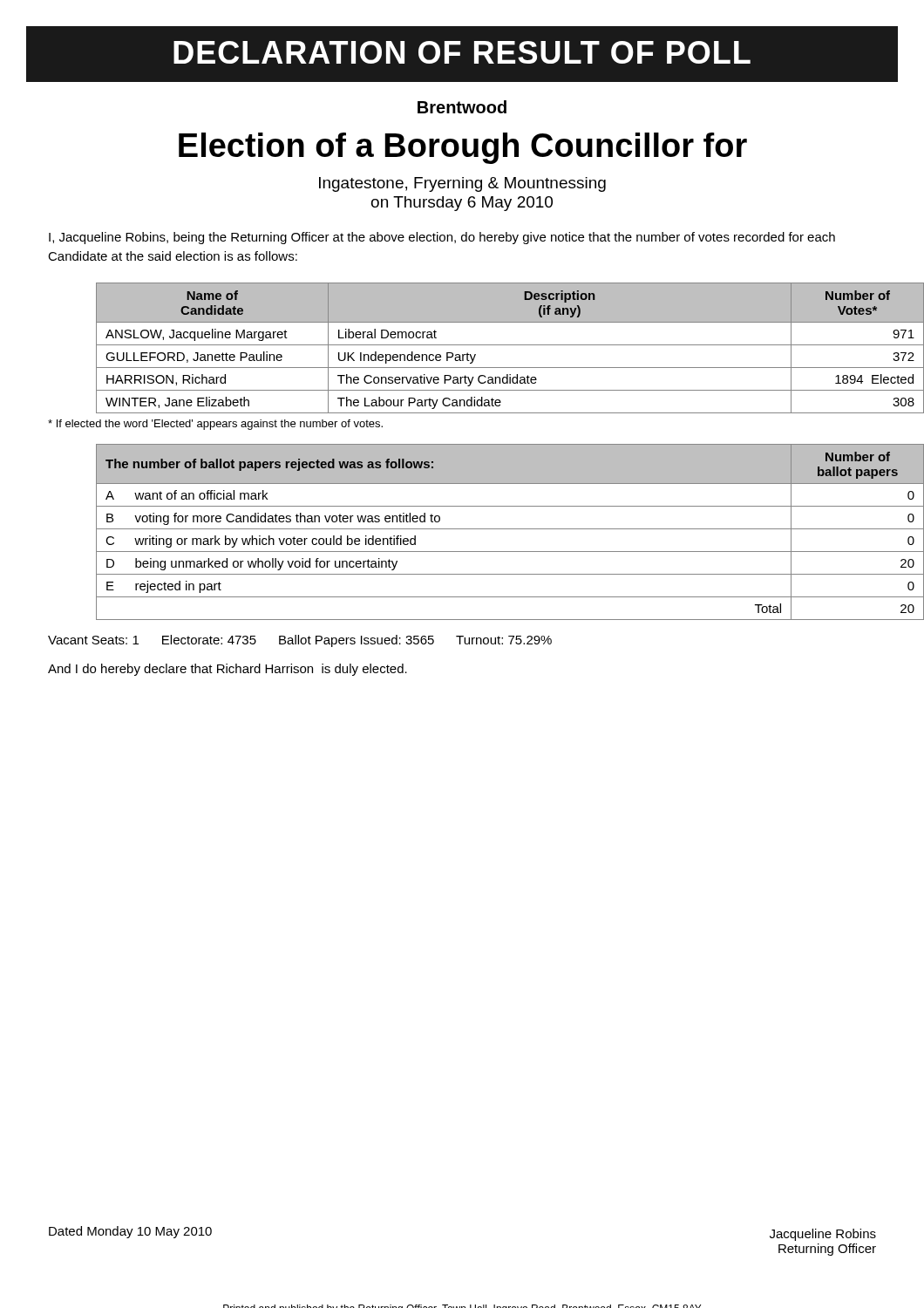The image size is (924, 1308).
Task: Find the block on this page that starts "If elected the word 'Elected' appears against the"
Action: point(216,423)
